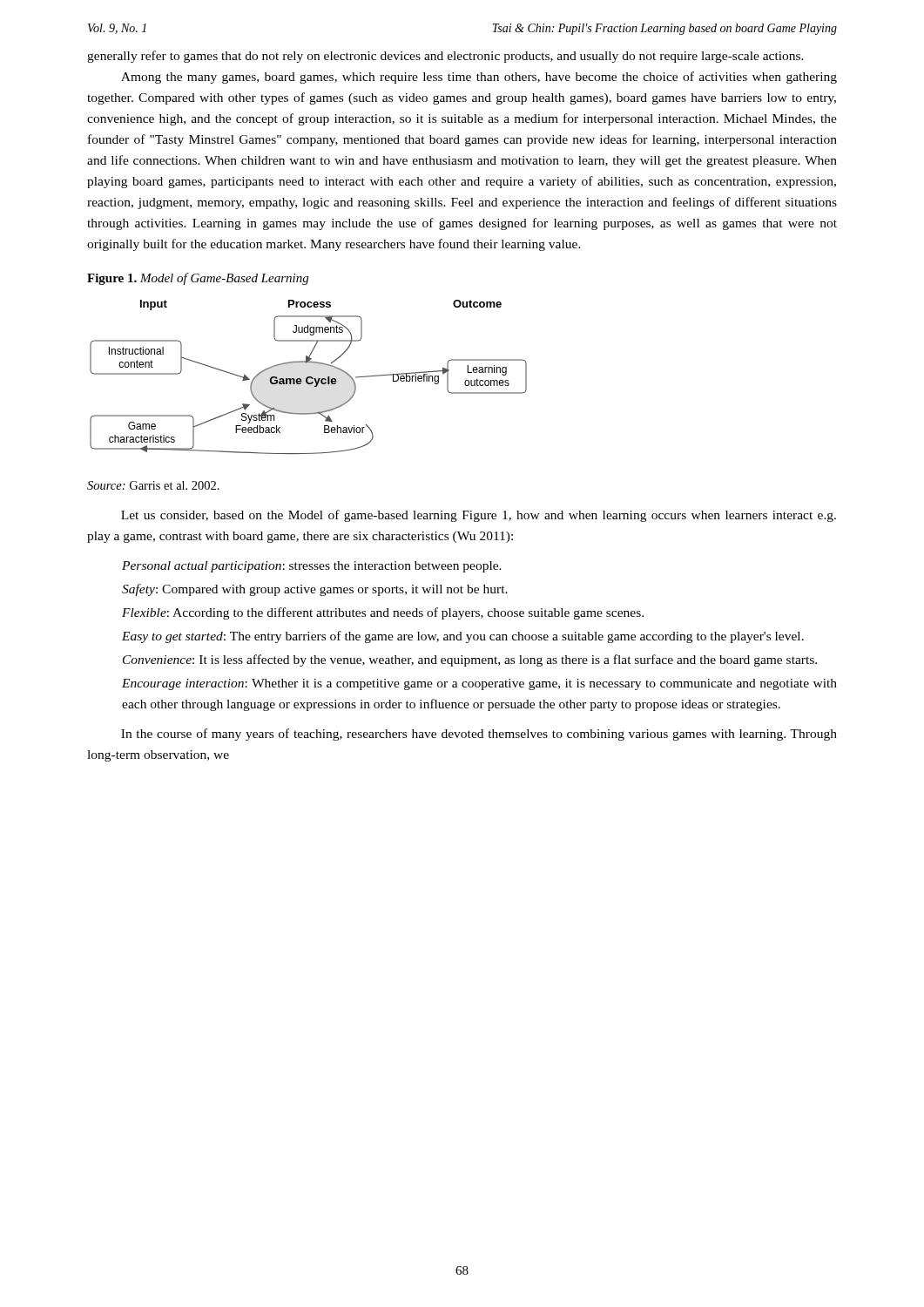Select the region starting "generally refer to games that do not"

[x=462, y=150]
